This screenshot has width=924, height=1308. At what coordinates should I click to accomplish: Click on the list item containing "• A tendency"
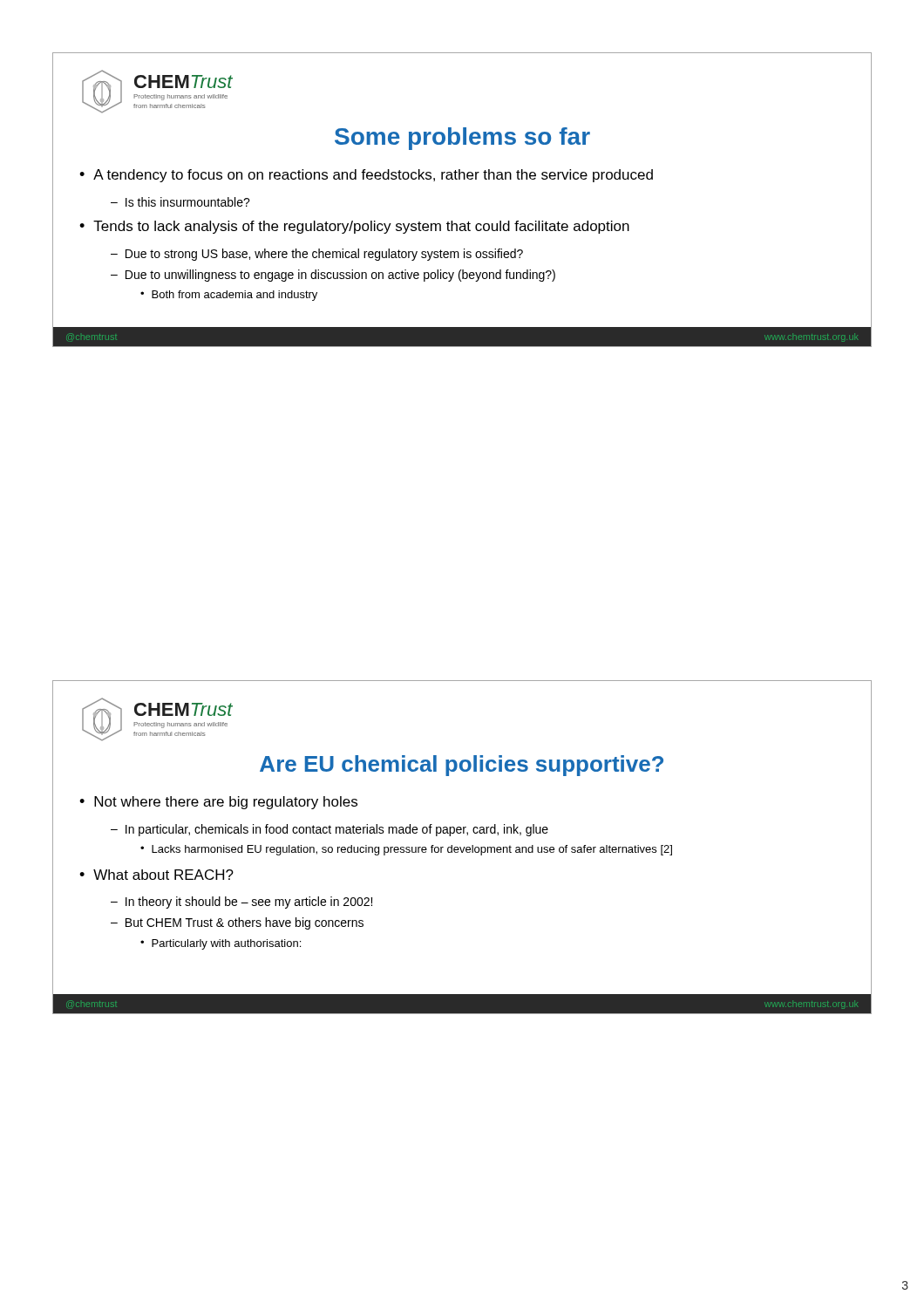click(367, 175)
